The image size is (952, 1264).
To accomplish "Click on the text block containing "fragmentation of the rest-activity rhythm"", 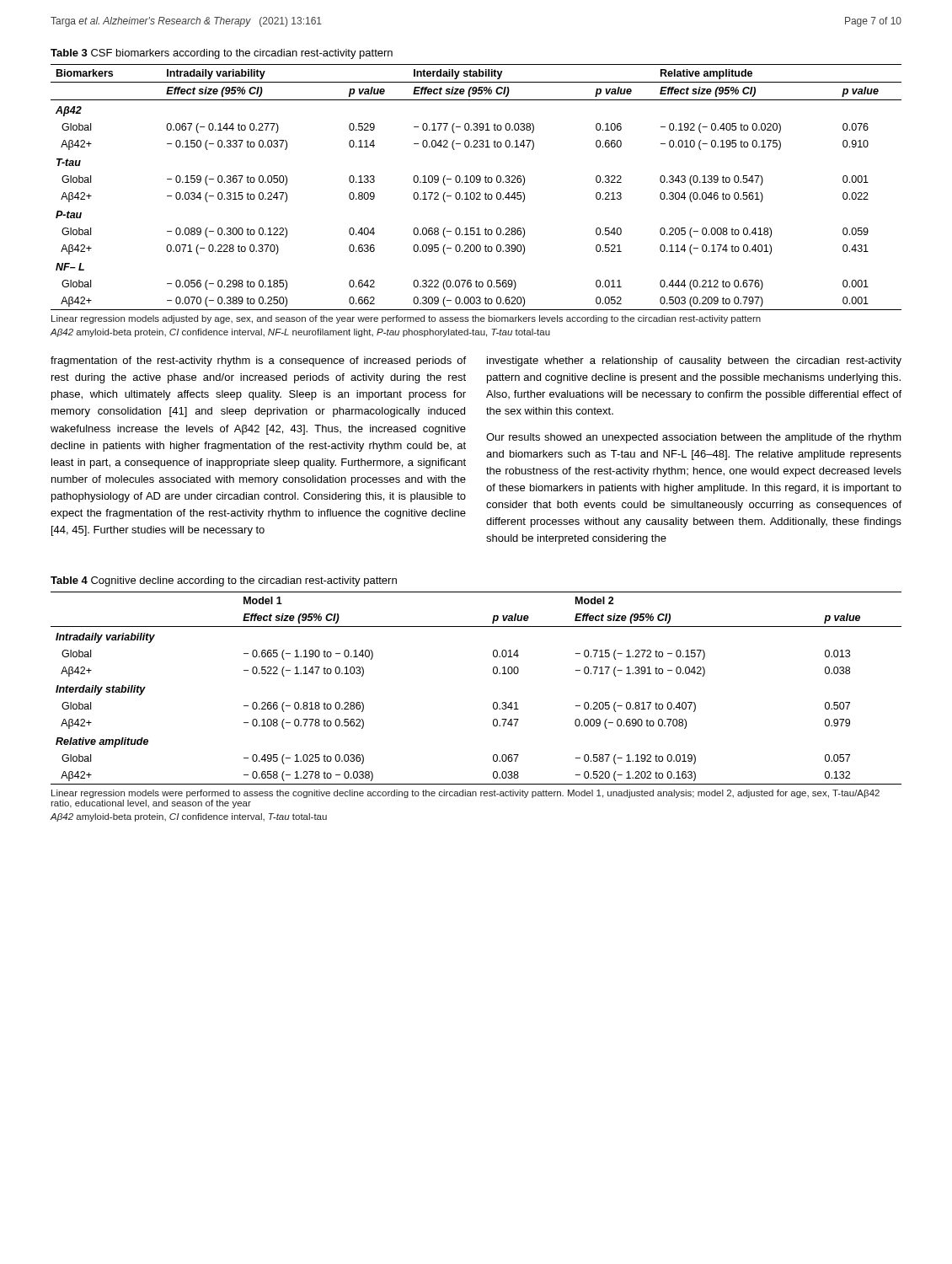I will pos(258,446).
